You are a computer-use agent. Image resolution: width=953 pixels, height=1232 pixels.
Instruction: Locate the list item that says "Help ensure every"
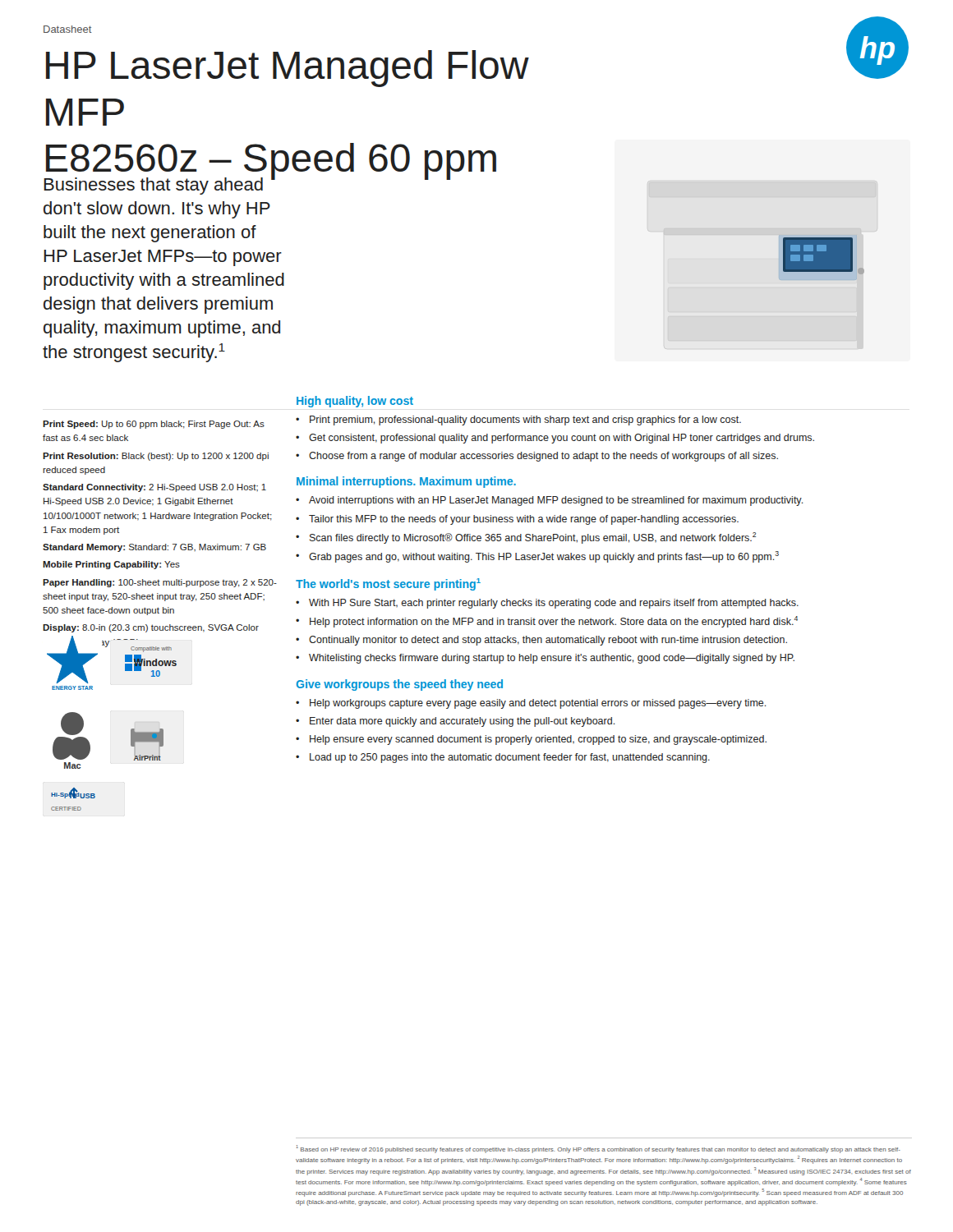[538, 739]
